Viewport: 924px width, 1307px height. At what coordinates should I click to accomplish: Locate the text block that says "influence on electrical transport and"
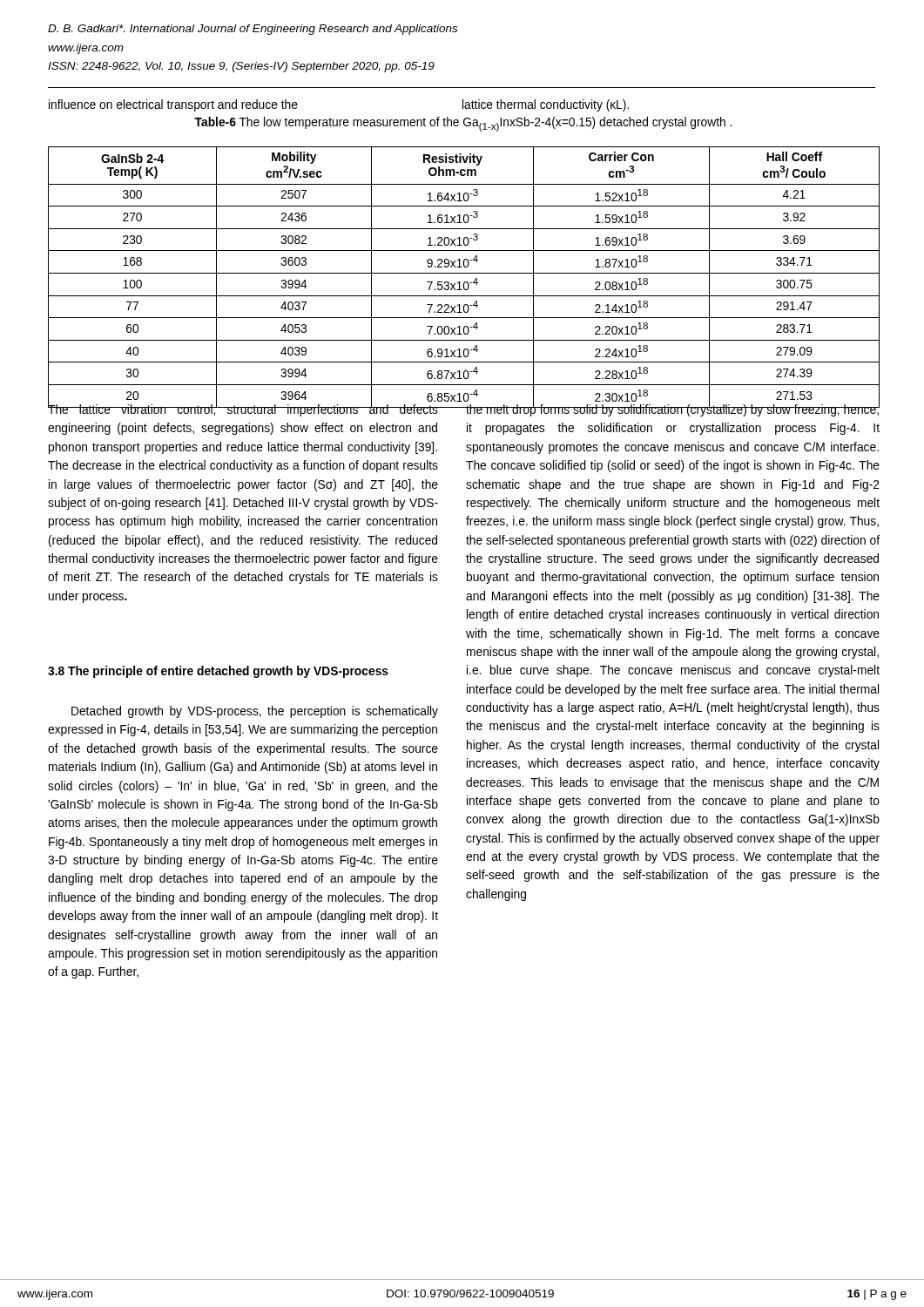tap(173, 105)
